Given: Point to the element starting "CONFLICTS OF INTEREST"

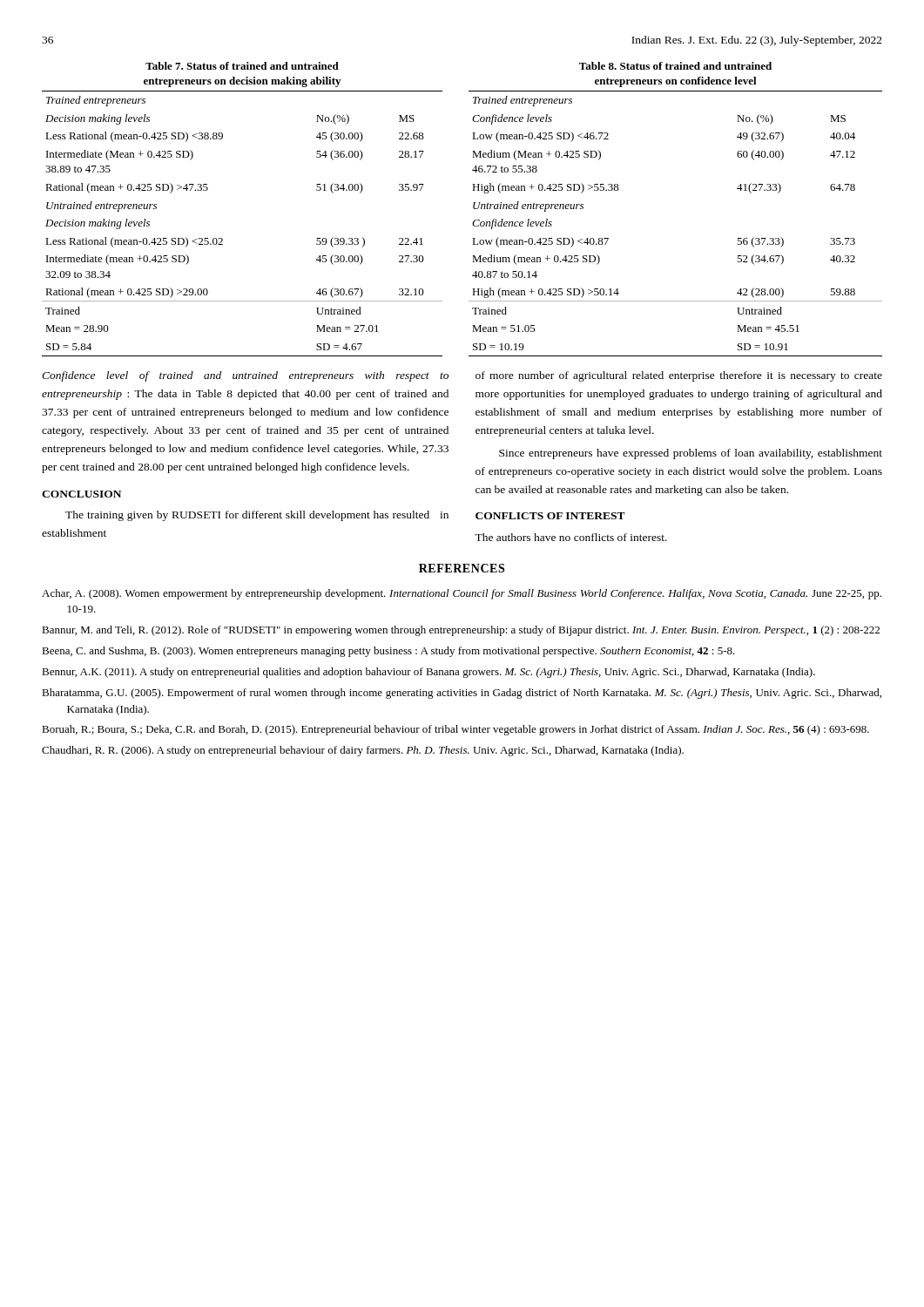Looking at the screenshot, I should [550, 516].
